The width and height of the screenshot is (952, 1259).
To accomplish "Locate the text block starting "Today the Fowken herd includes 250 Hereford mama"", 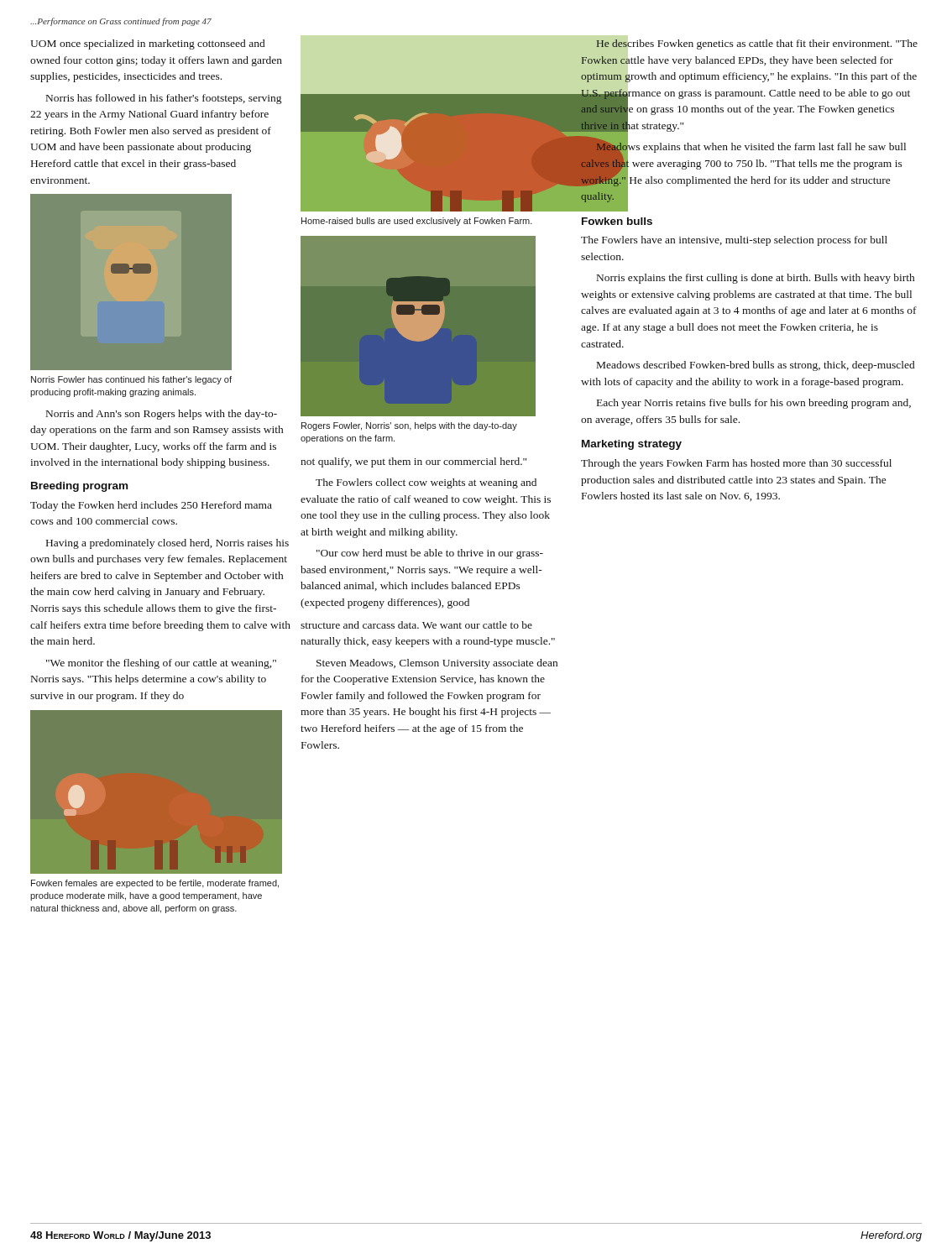I will click(160, 600).
